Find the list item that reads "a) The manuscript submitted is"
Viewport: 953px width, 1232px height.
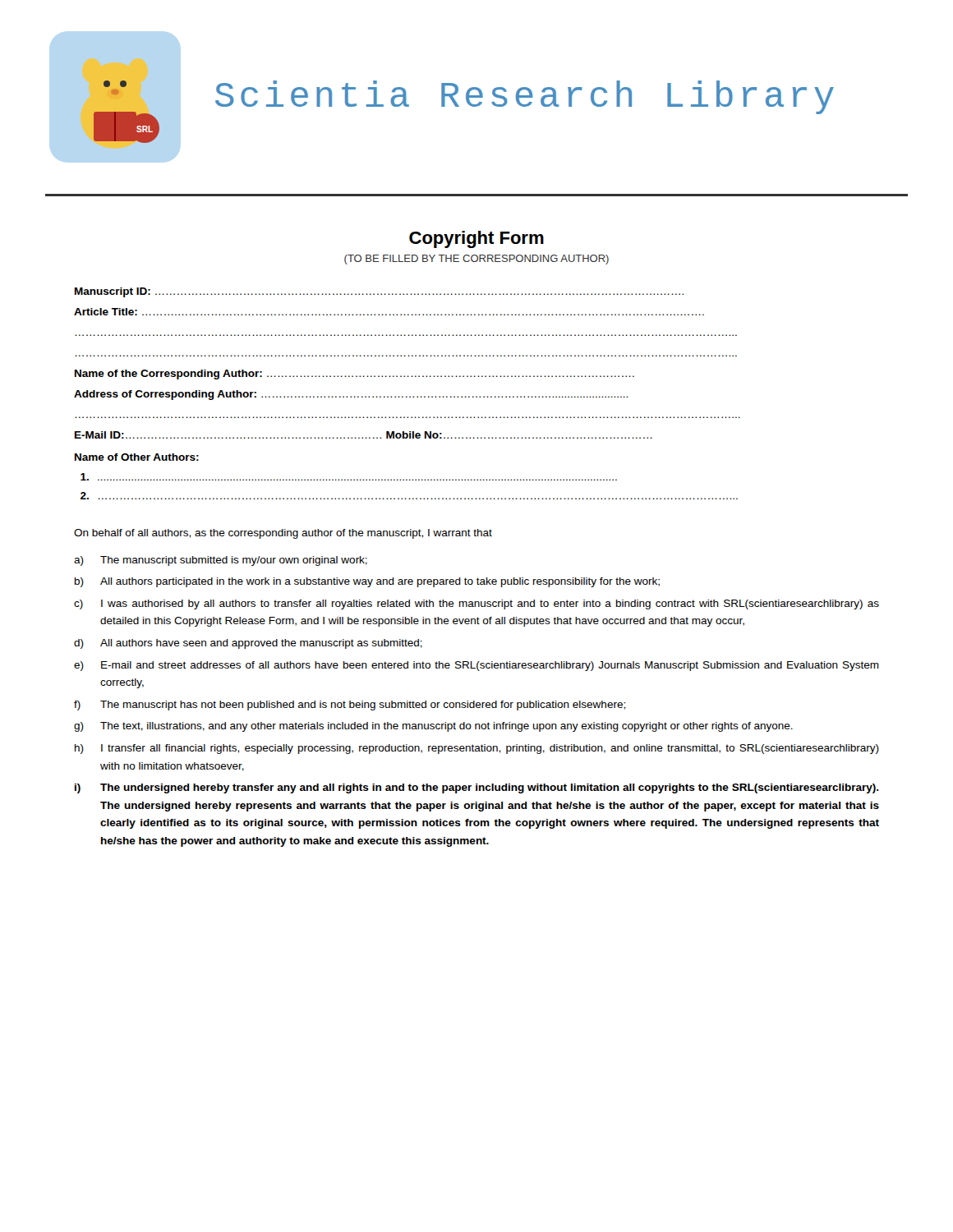(221, 561)
